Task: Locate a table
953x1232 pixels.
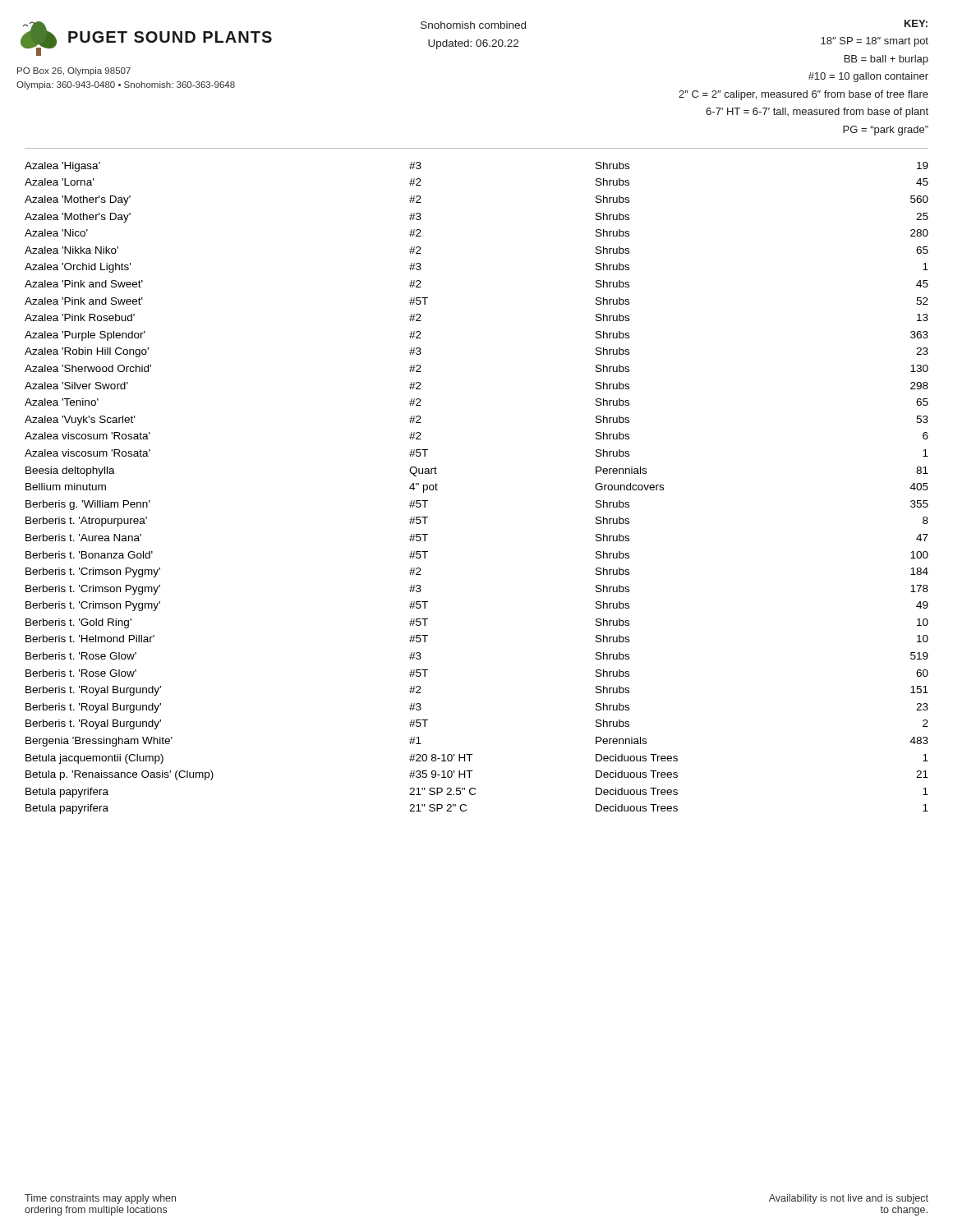Action: coord(476,483)
